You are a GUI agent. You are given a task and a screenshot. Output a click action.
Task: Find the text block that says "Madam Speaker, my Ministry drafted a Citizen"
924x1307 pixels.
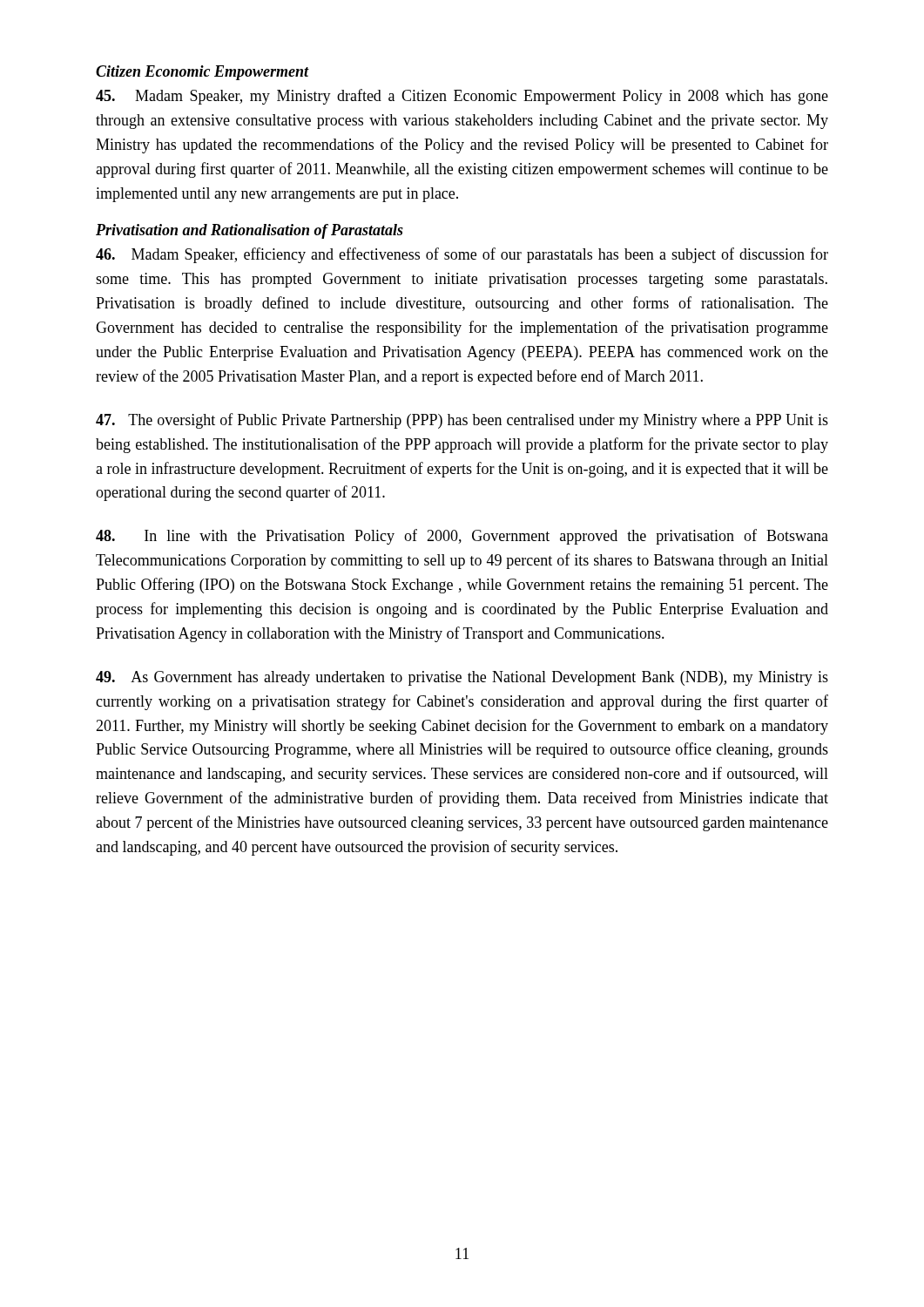pyautogui.click(x=462, y=144)
